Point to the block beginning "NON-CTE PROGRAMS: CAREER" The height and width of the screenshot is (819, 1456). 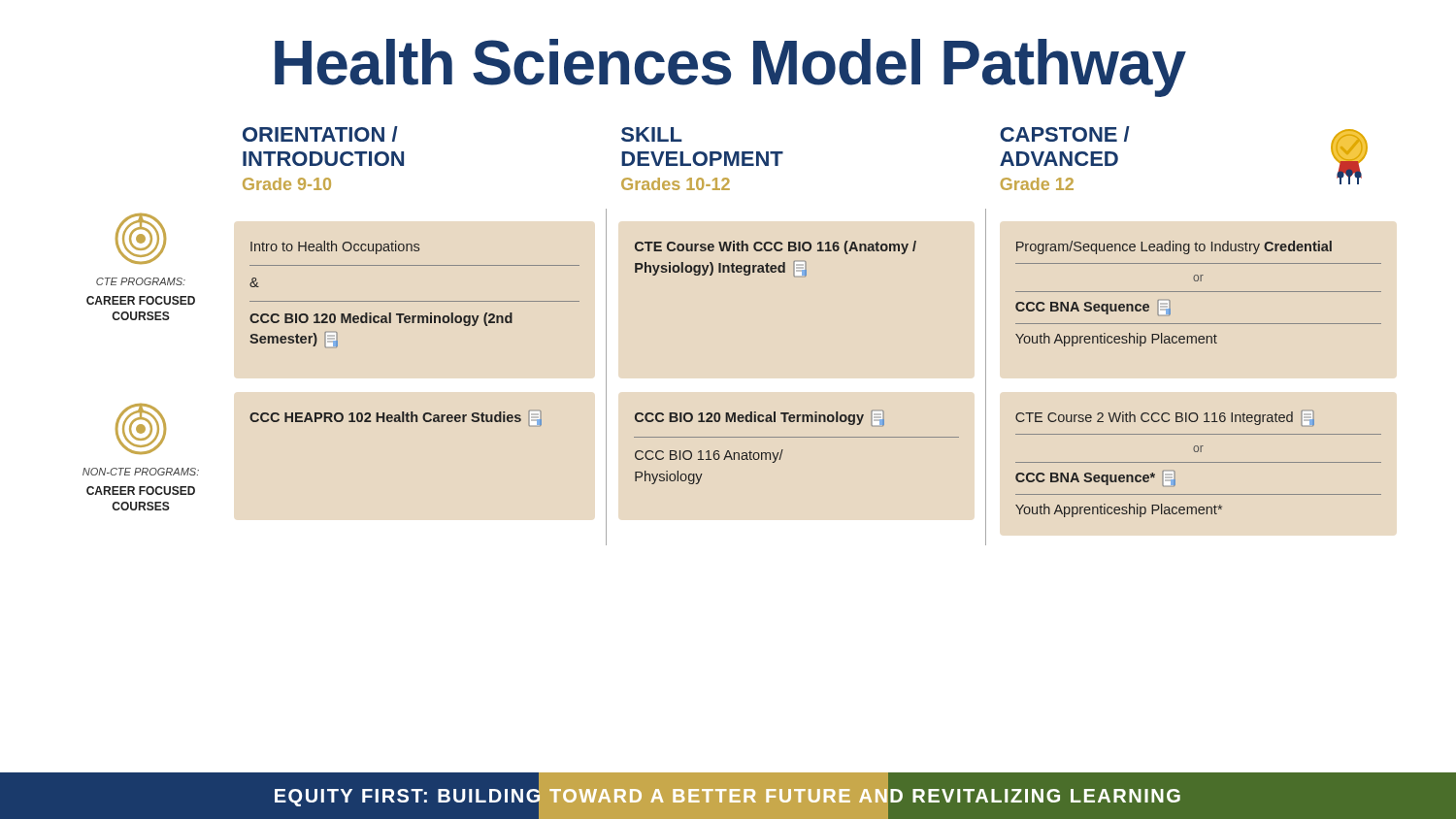[141, 459]
